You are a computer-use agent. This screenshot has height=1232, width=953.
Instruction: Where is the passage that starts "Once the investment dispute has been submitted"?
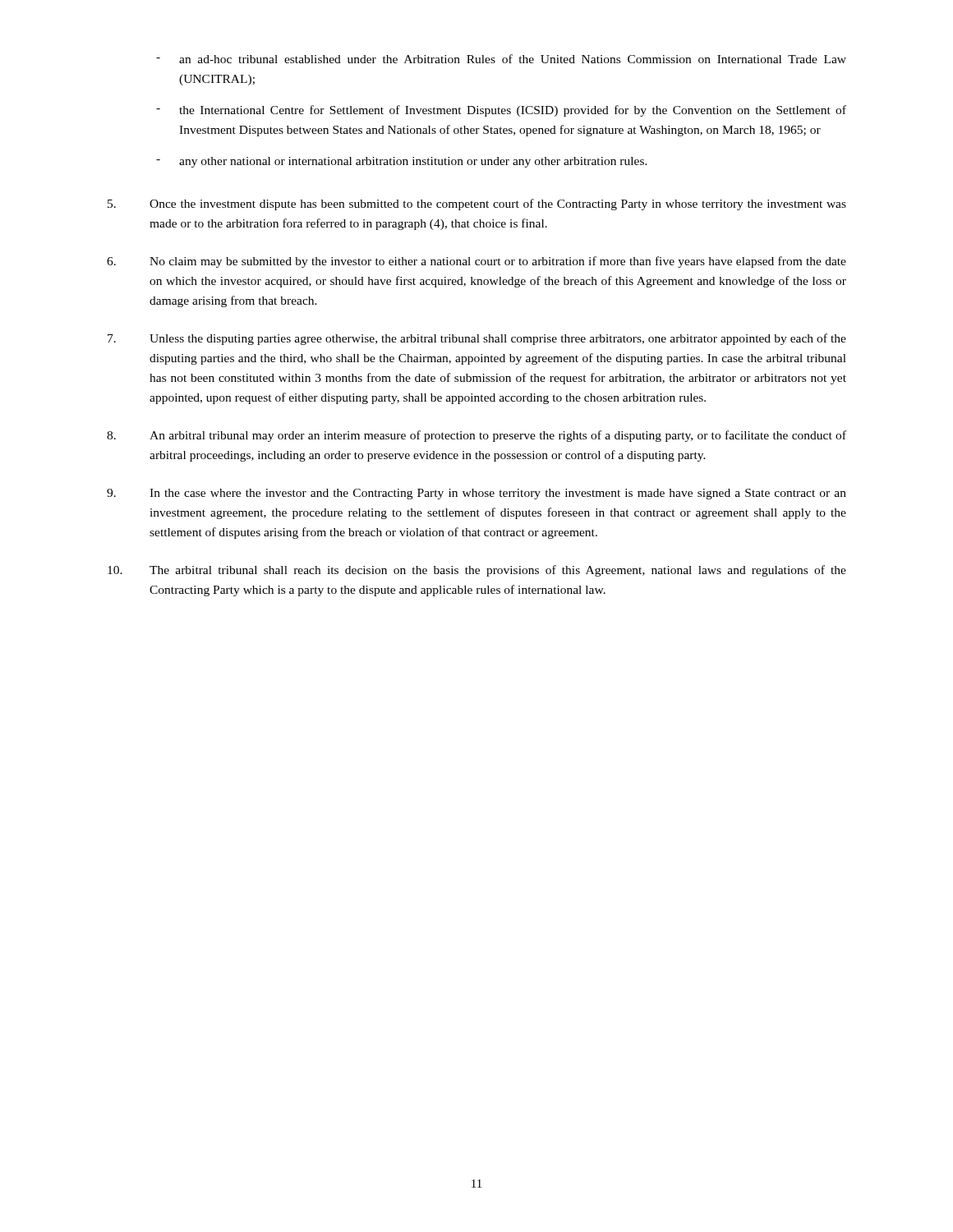(476, 214)
